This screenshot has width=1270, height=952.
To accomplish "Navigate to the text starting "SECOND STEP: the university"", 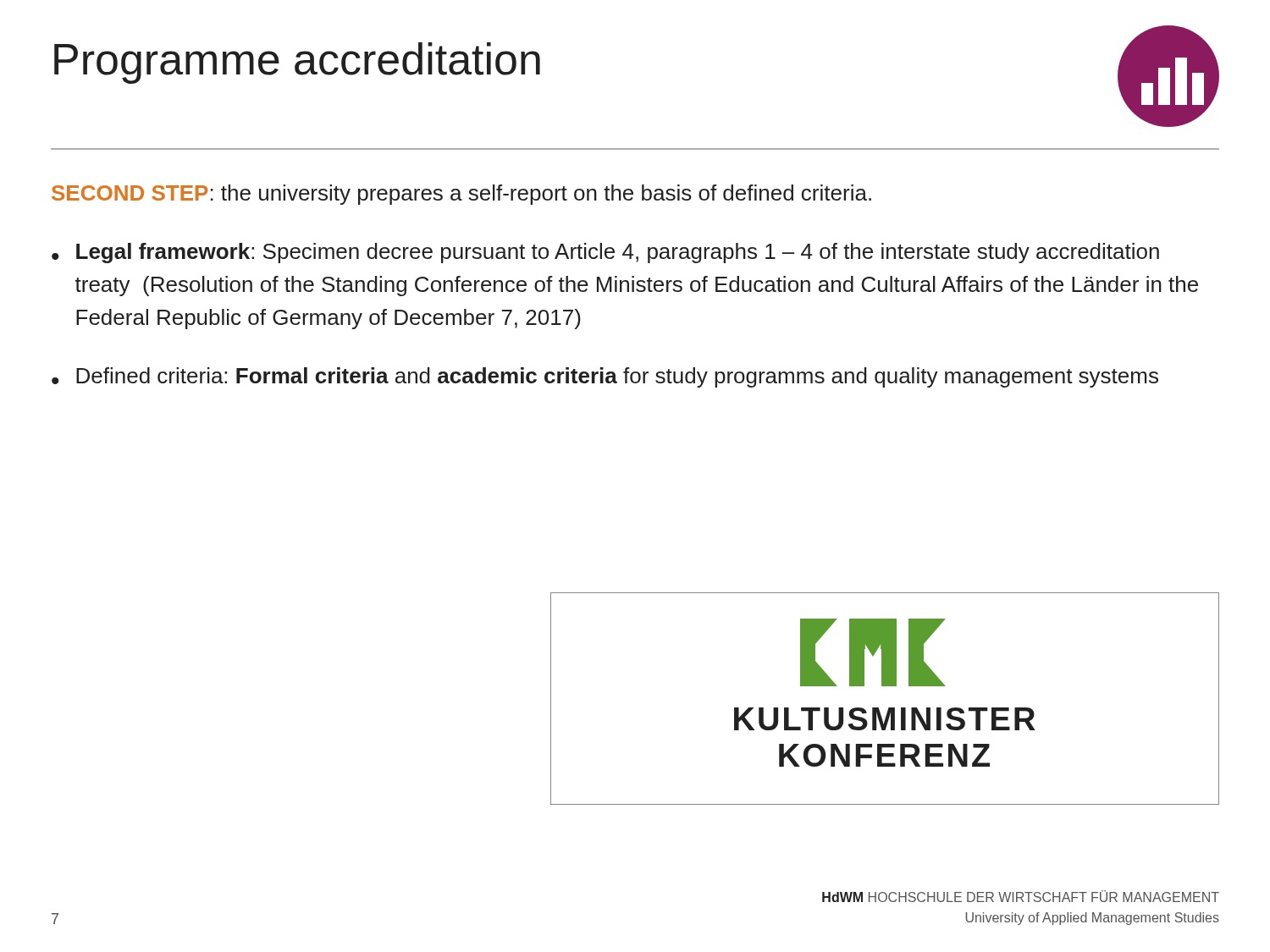I will [x=462, y=193].
